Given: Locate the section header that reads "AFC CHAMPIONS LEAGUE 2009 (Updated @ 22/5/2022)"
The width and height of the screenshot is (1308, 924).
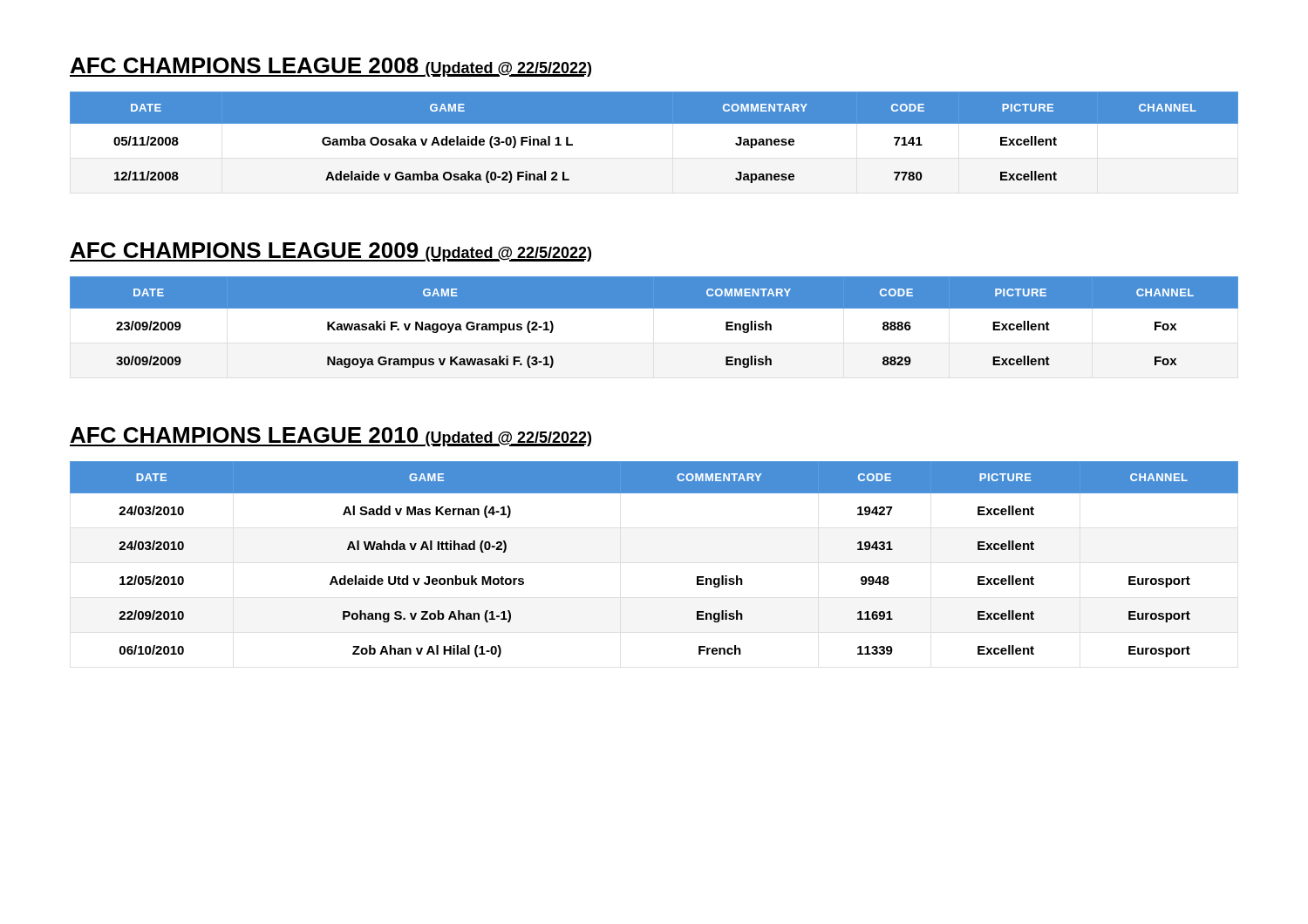Looking at the screenshot, I should [331, 250].
